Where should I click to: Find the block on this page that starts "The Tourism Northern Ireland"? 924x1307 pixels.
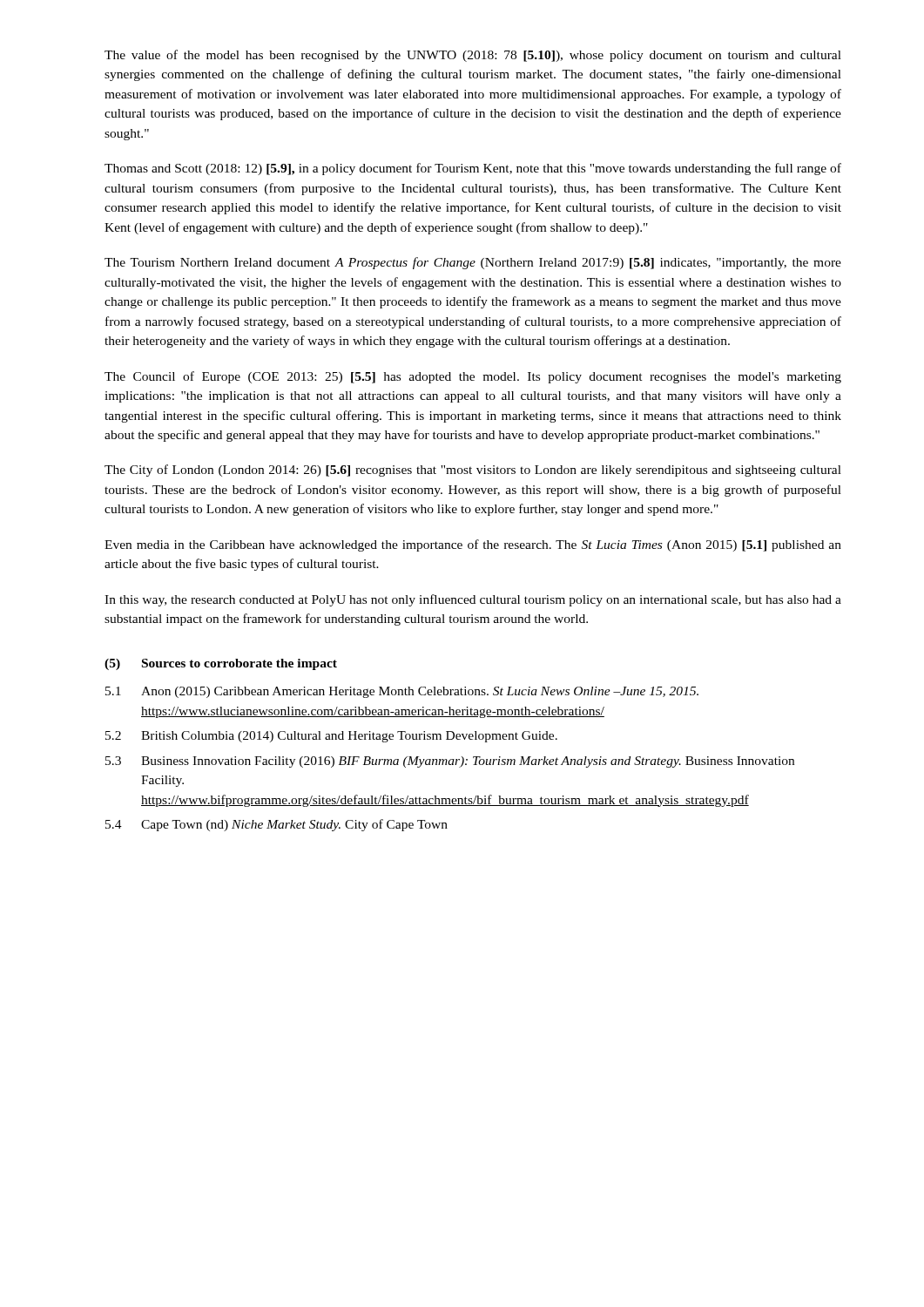[473, 301]
